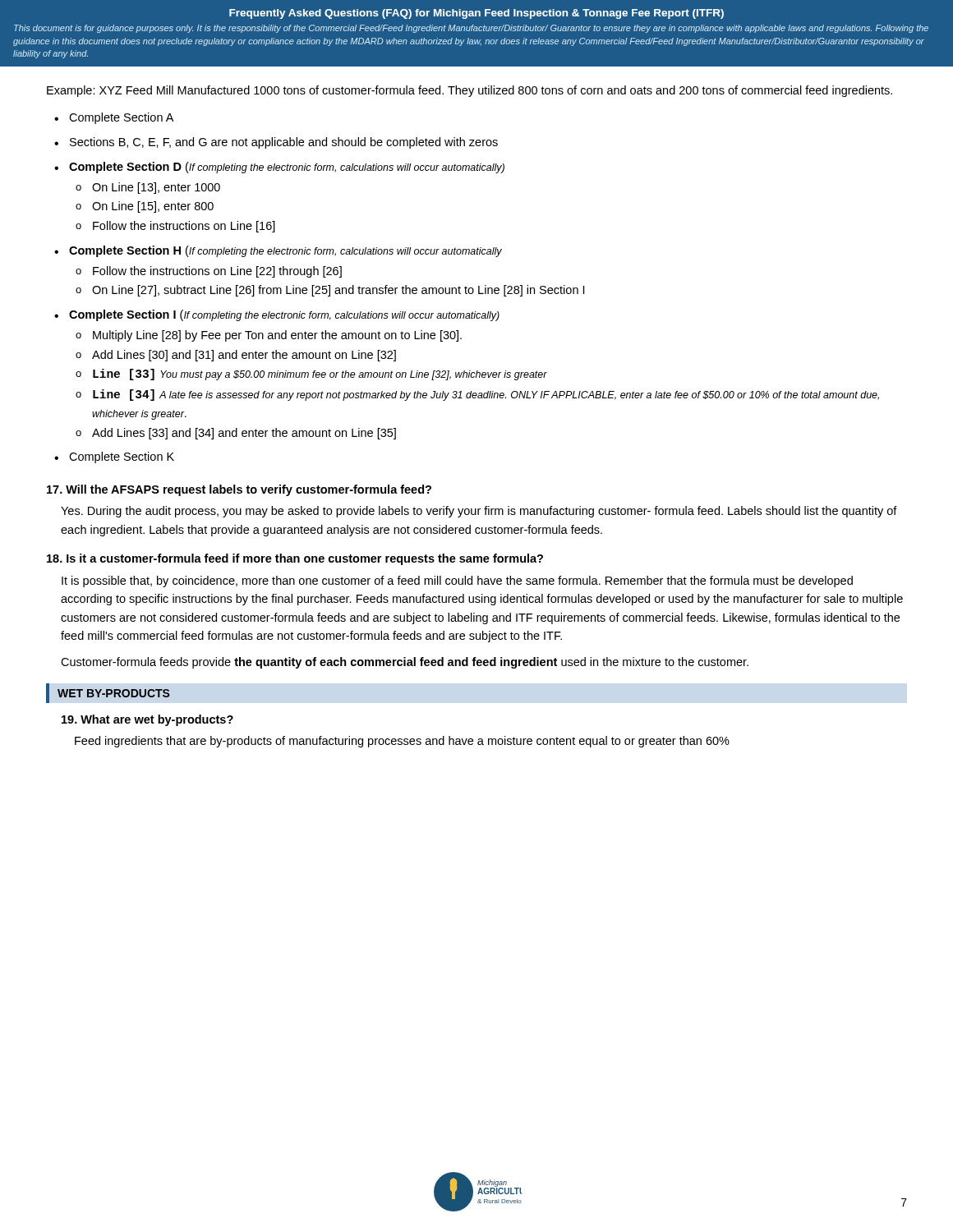Point to the passage starting "Sections B, C, E, F, and"
The width and height of the screenshot is (953, 1232).
point(284,142)
